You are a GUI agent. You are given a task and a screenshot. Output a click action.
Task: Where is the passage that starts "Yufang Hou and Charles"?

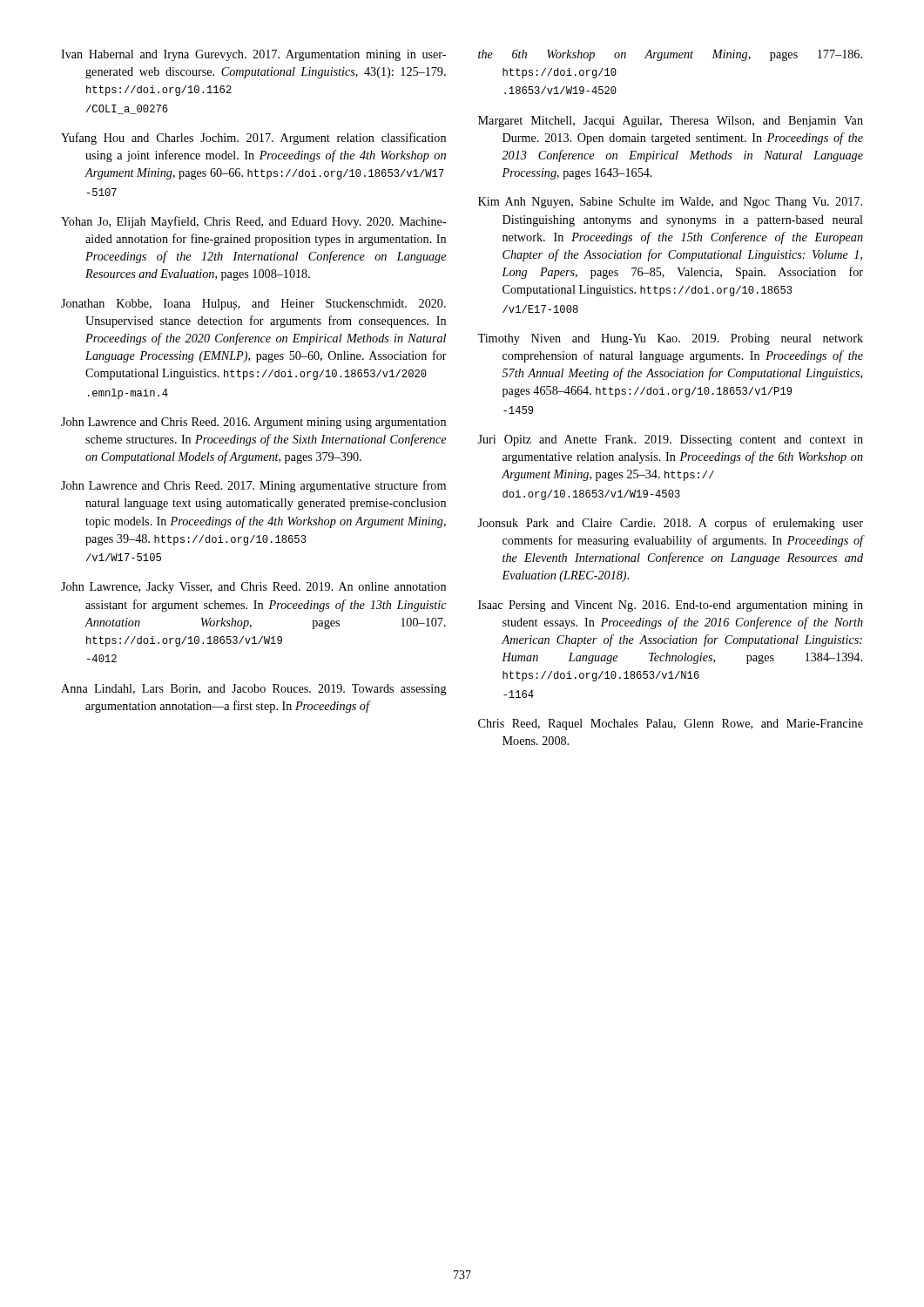(x=254, y=165)
